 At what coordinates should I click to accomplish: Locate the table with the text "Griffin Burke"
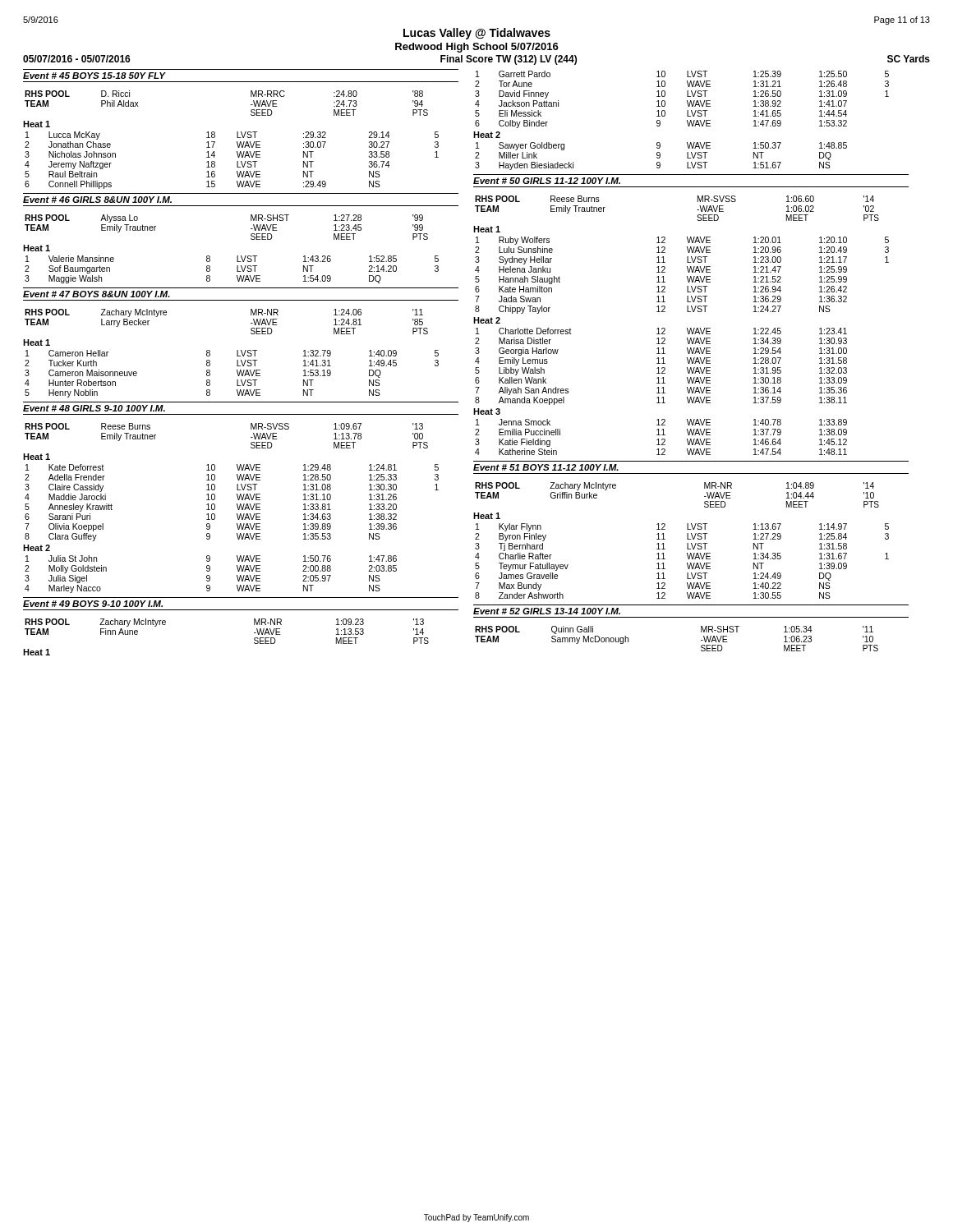(x=691, y=540)
